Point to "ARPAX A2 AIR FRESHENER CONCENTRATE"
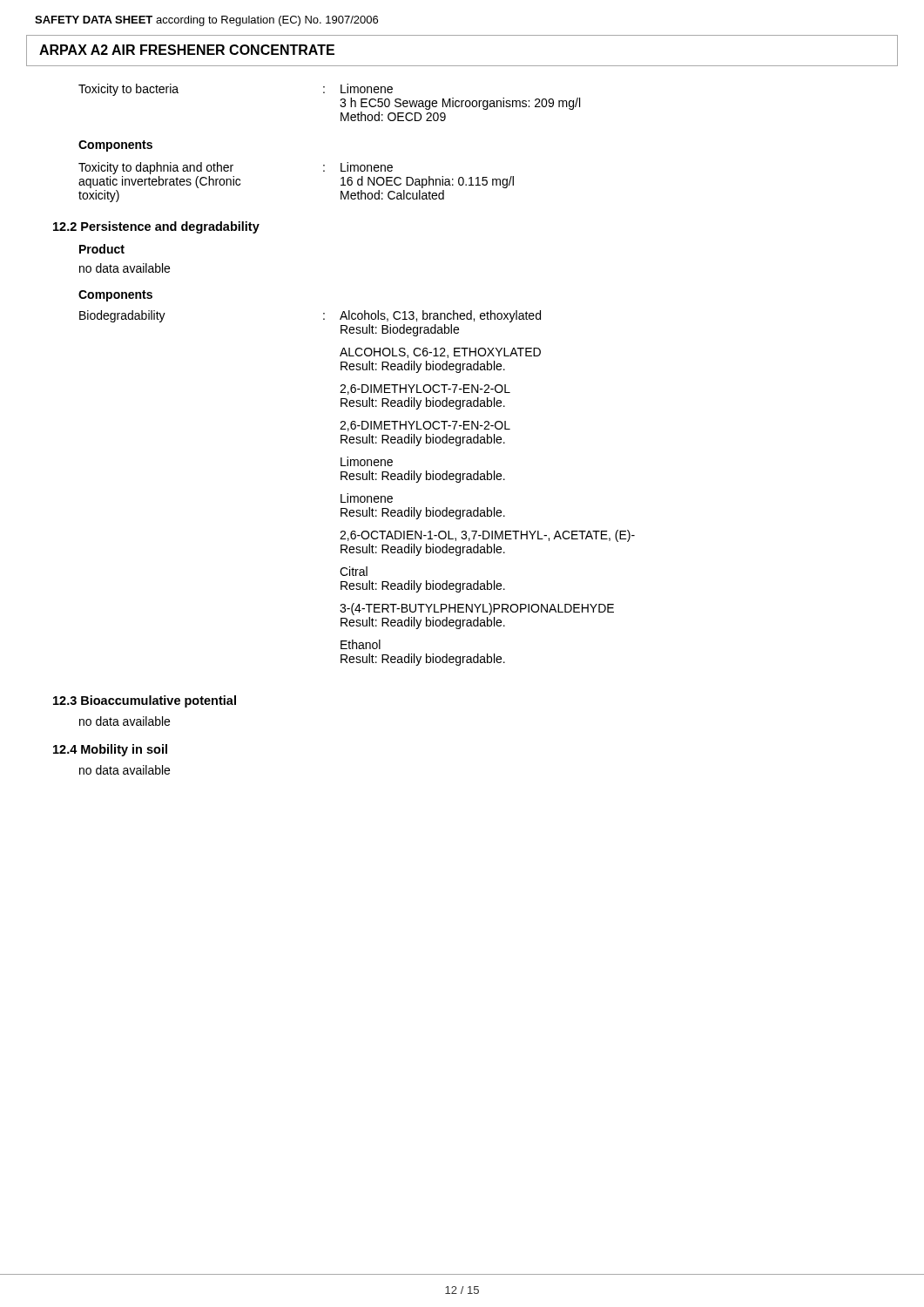Viewport: 924px width, 1307px height. pyautogui.click(x=187, y=50)
